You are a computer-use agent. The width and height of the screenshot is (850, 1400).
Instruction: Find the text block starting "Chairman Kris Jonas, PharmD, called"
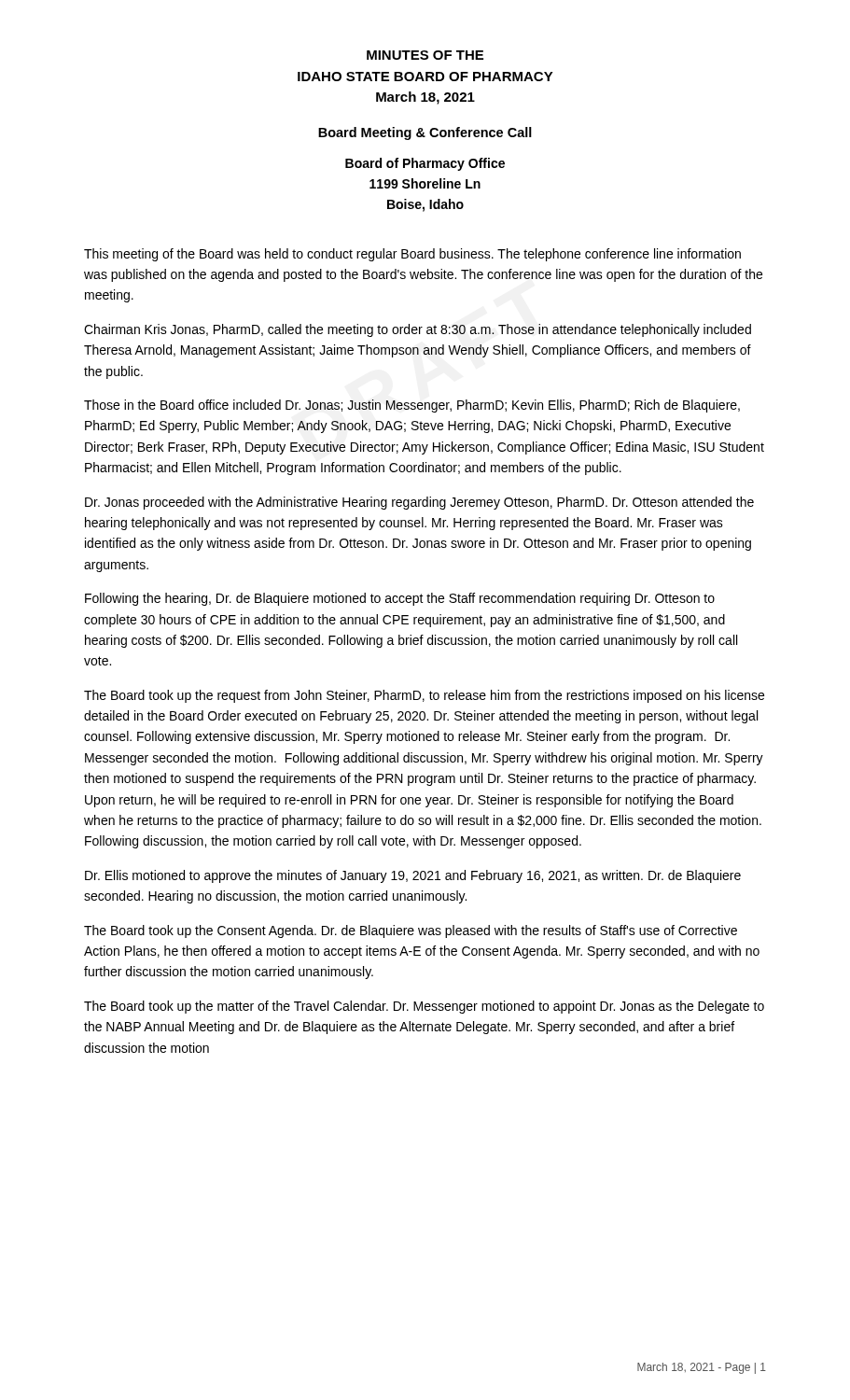coord(418,350)
